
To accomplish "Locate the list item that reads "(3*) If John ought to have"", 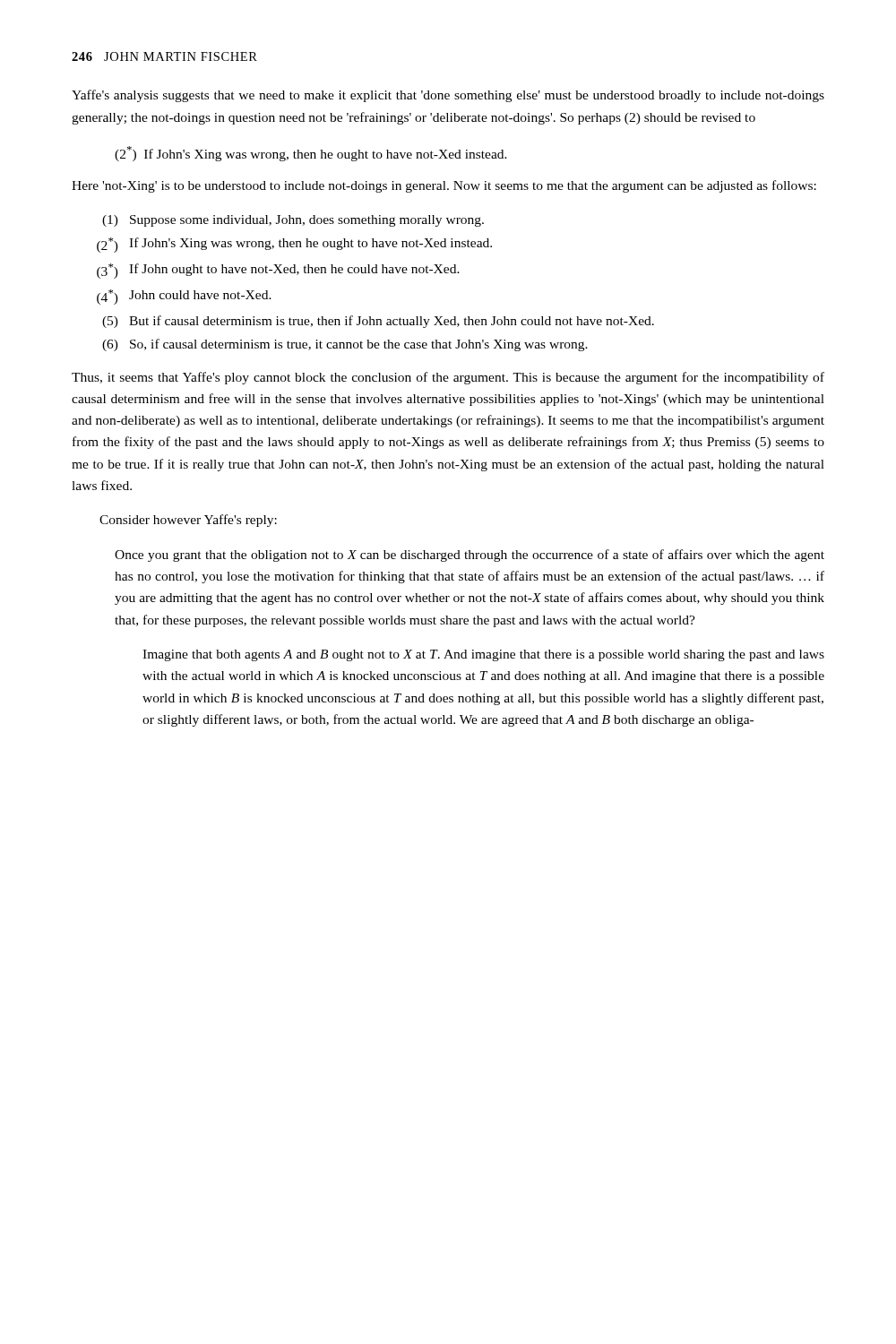I will pos(448,270).
